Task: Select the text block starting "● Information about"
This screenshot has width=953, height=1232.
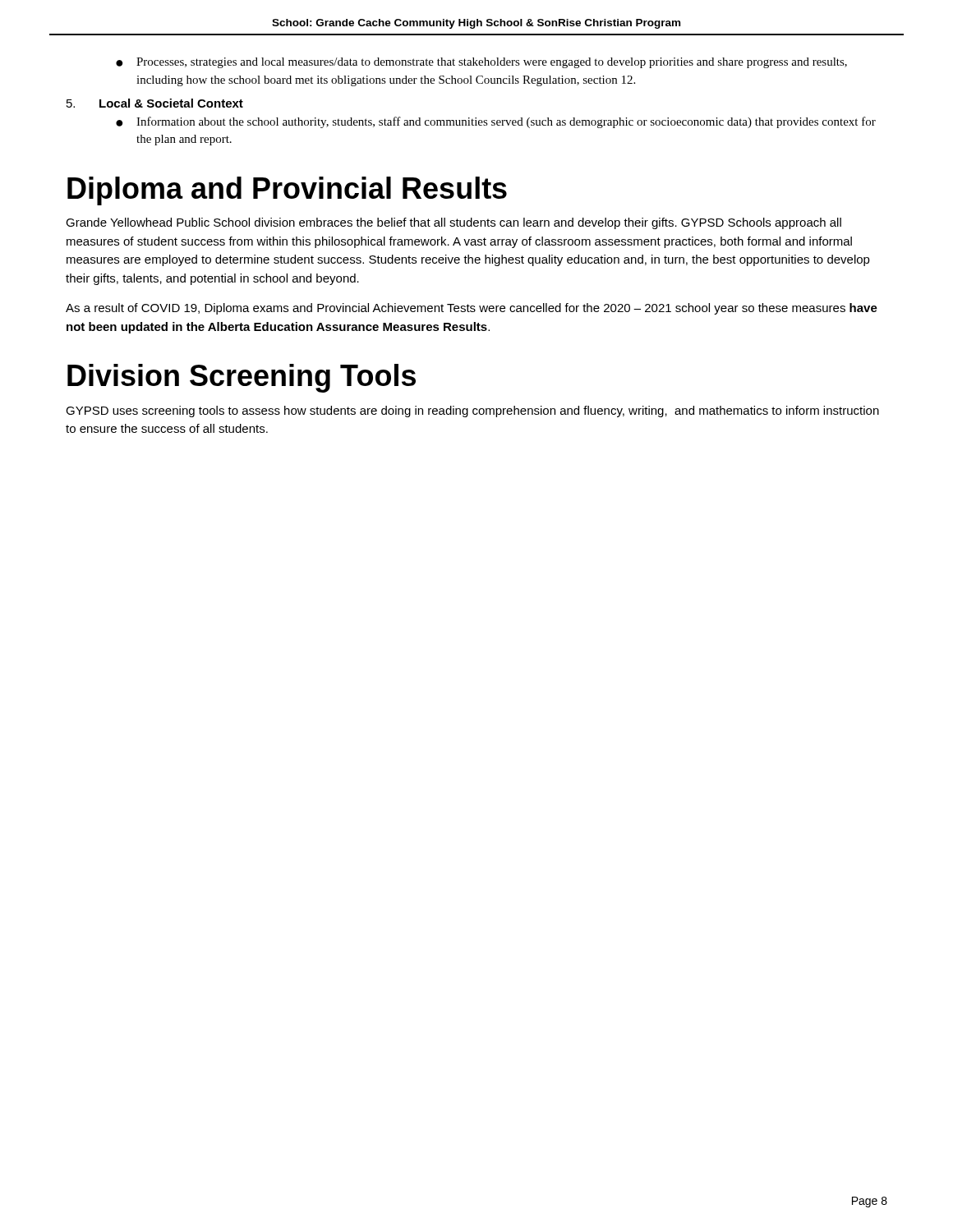Action: click(x=501, y=131)
